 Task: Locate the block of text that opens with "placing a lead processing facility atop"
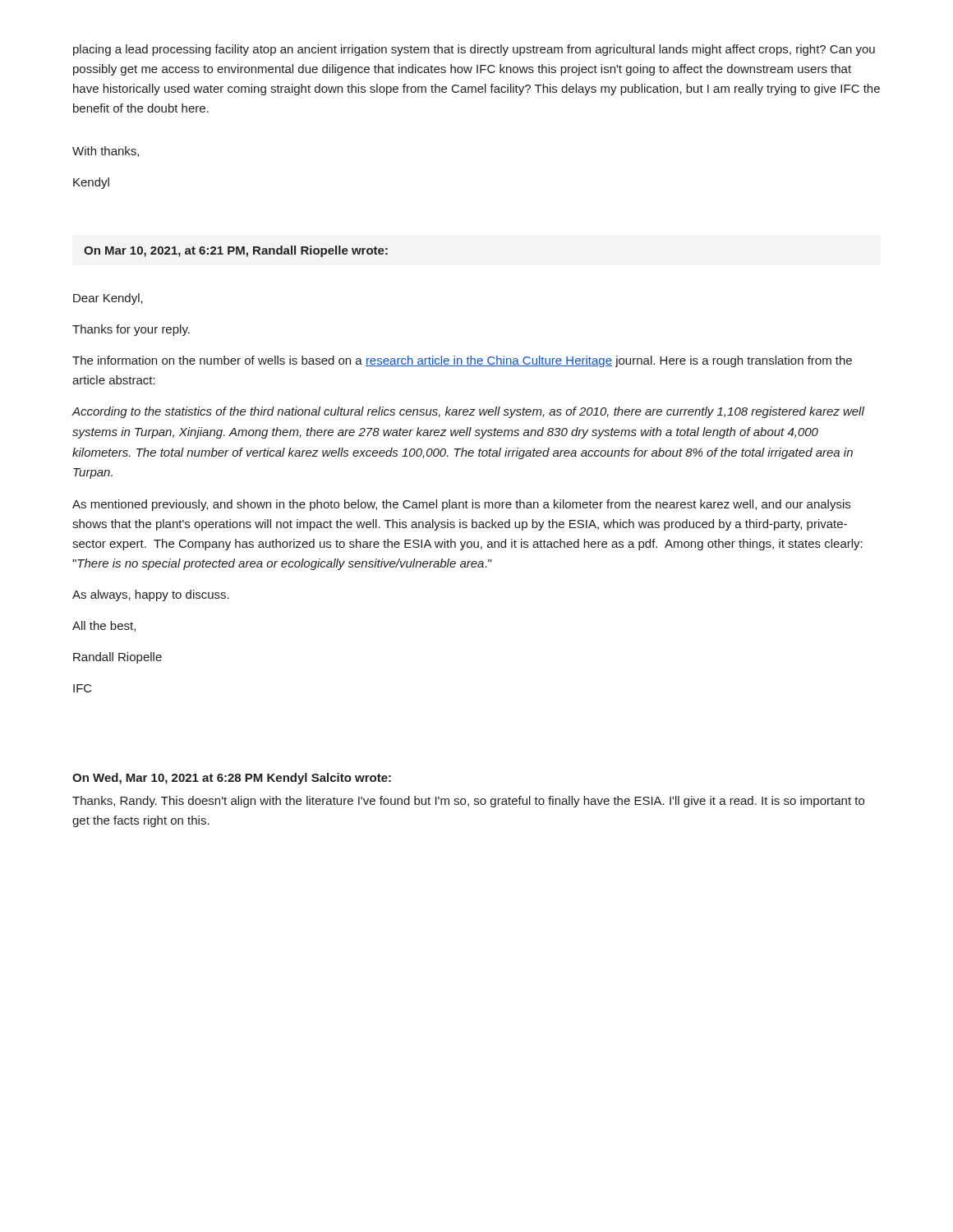pos(476,78)
